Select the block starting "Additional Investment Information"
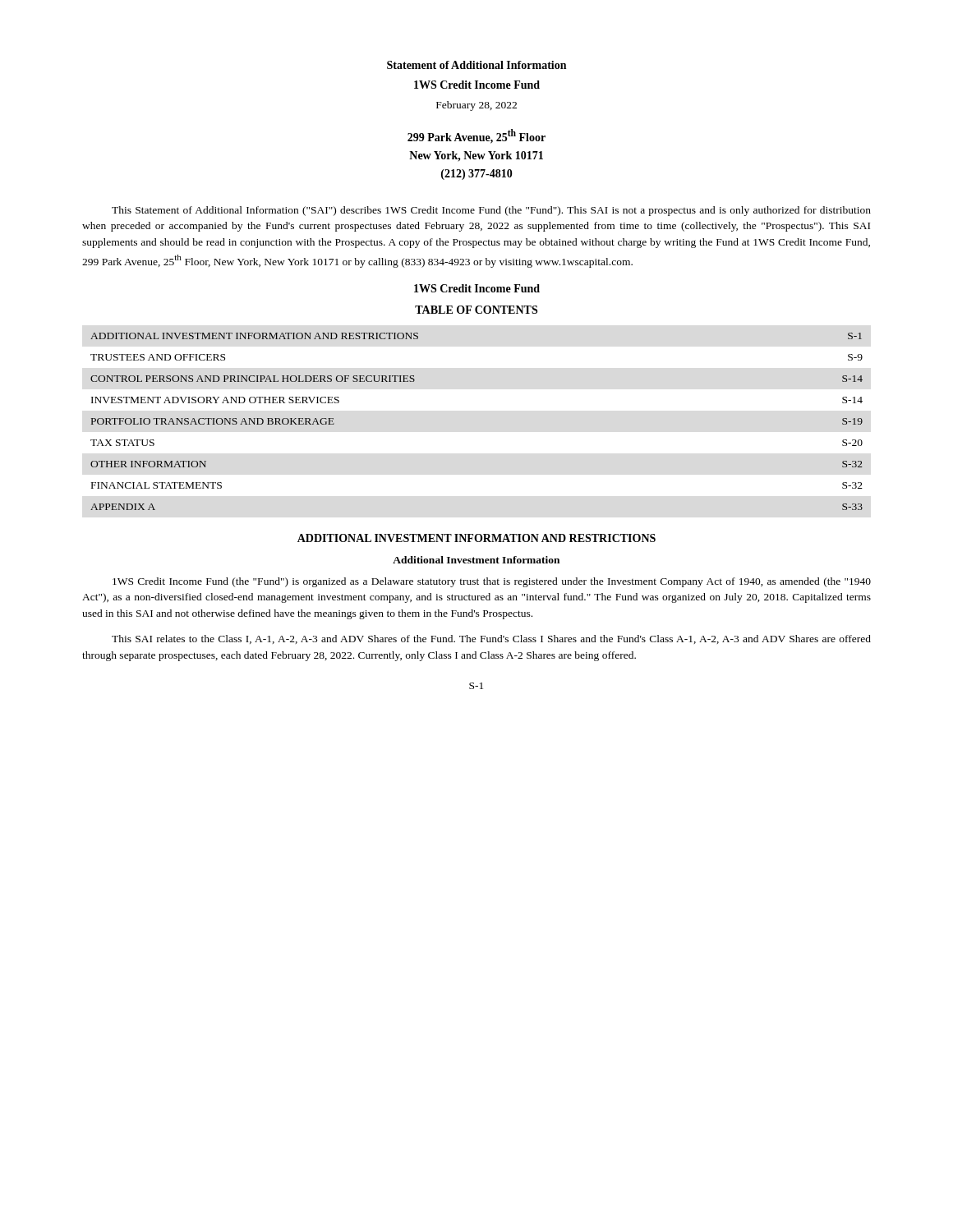Viewport: 953px width, 1232px height. pyautogui.click(x=476, y=559)
